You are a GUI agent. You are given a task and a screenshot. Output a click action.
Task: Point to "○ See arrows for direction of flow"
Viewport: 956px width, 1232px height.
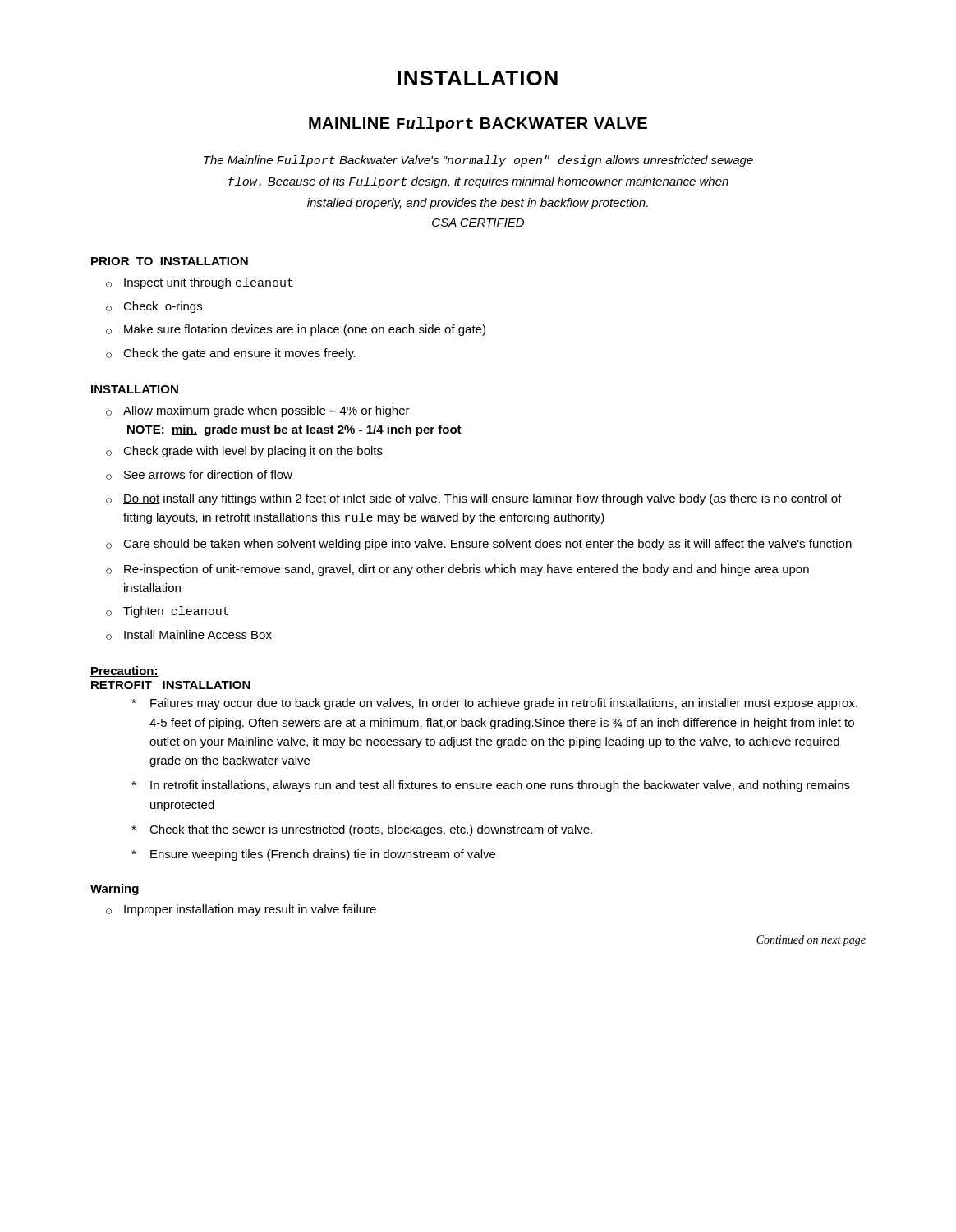pyautogui.click(x=199, y=475)
